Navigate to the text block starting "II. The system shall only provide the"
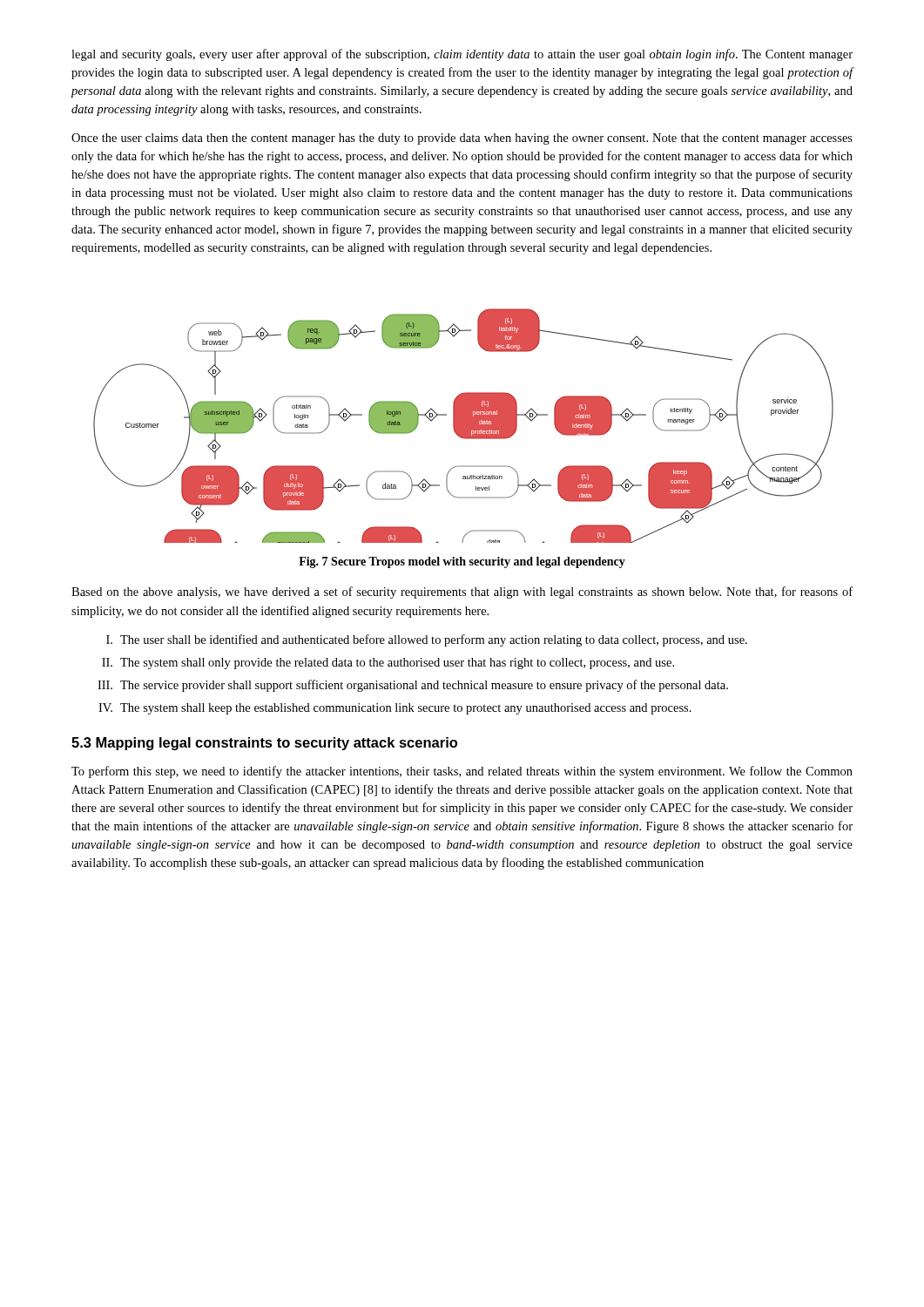Viewport: 924px width, 1307px height. pos(462,662)
